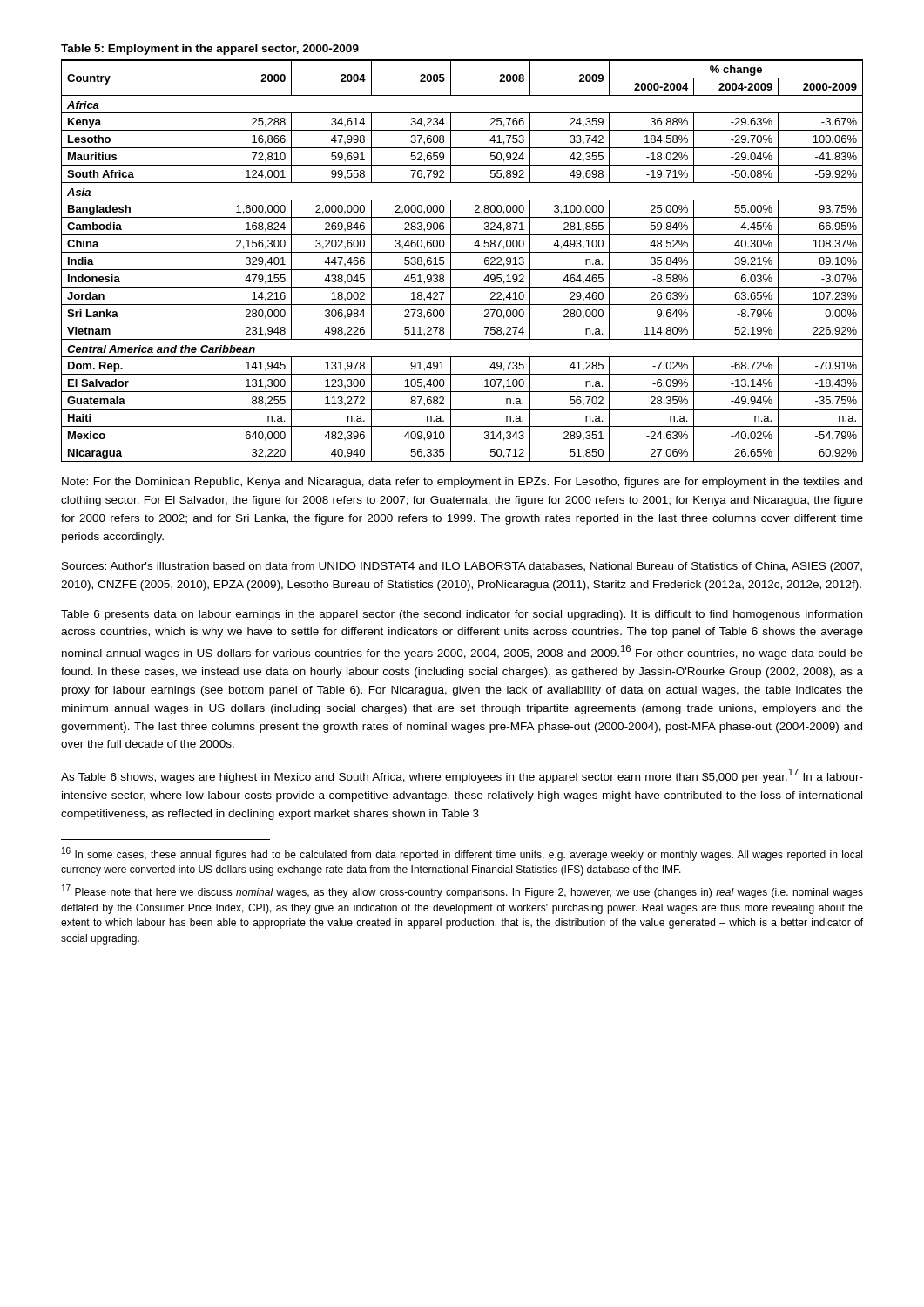This screenshot has width=924, height=1307.
Task: Locate the block of text that opens with "Sources: Author's illustration based on"
Action: [462, 575]
